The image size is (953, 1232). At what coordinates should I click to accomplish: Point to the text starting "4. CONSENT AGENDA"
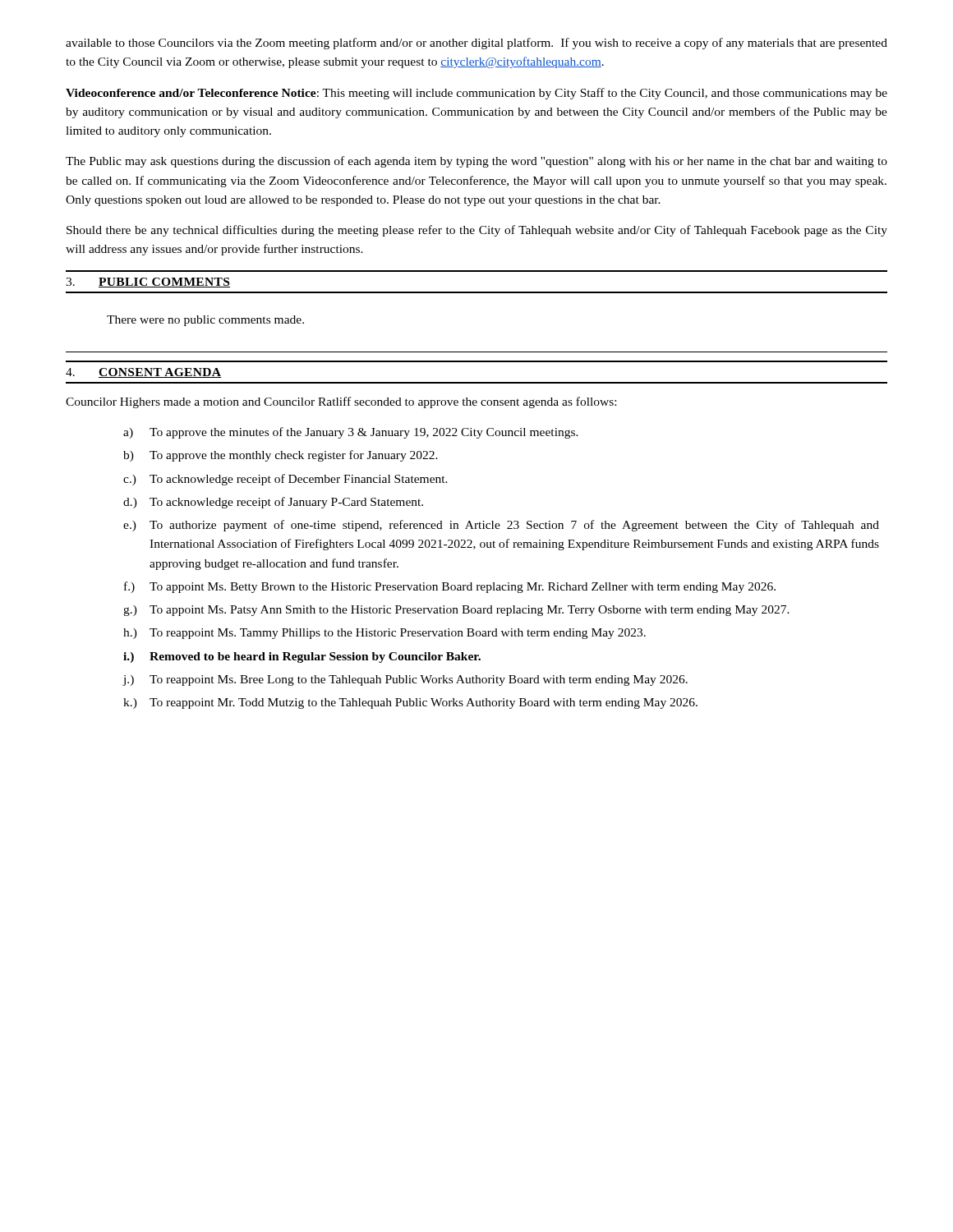[143, 372]
